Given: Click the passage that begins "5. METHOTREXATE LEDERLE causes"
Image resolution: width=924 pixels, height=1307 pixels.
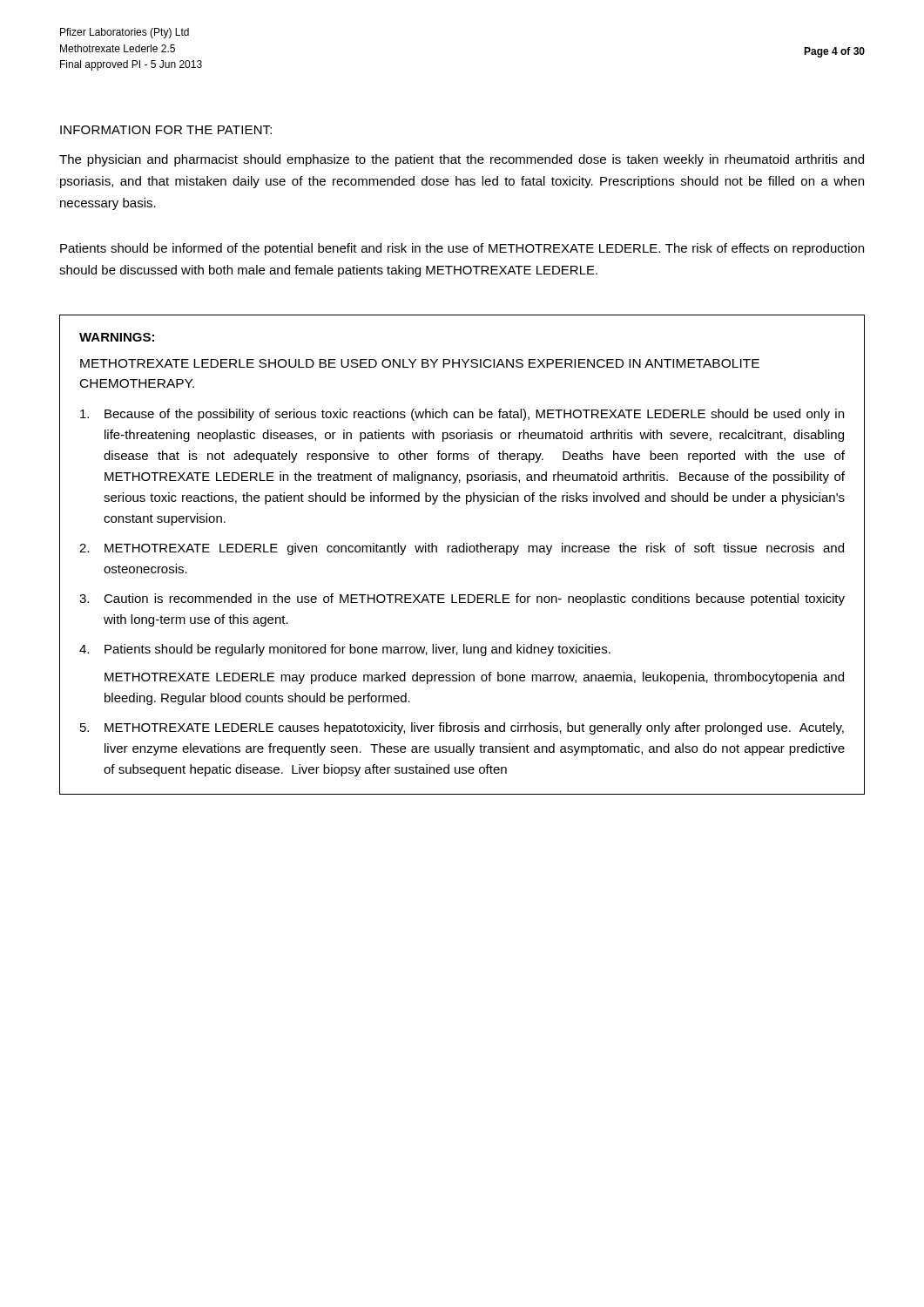Looking at the screenshot, I should [x=462, y=749].
